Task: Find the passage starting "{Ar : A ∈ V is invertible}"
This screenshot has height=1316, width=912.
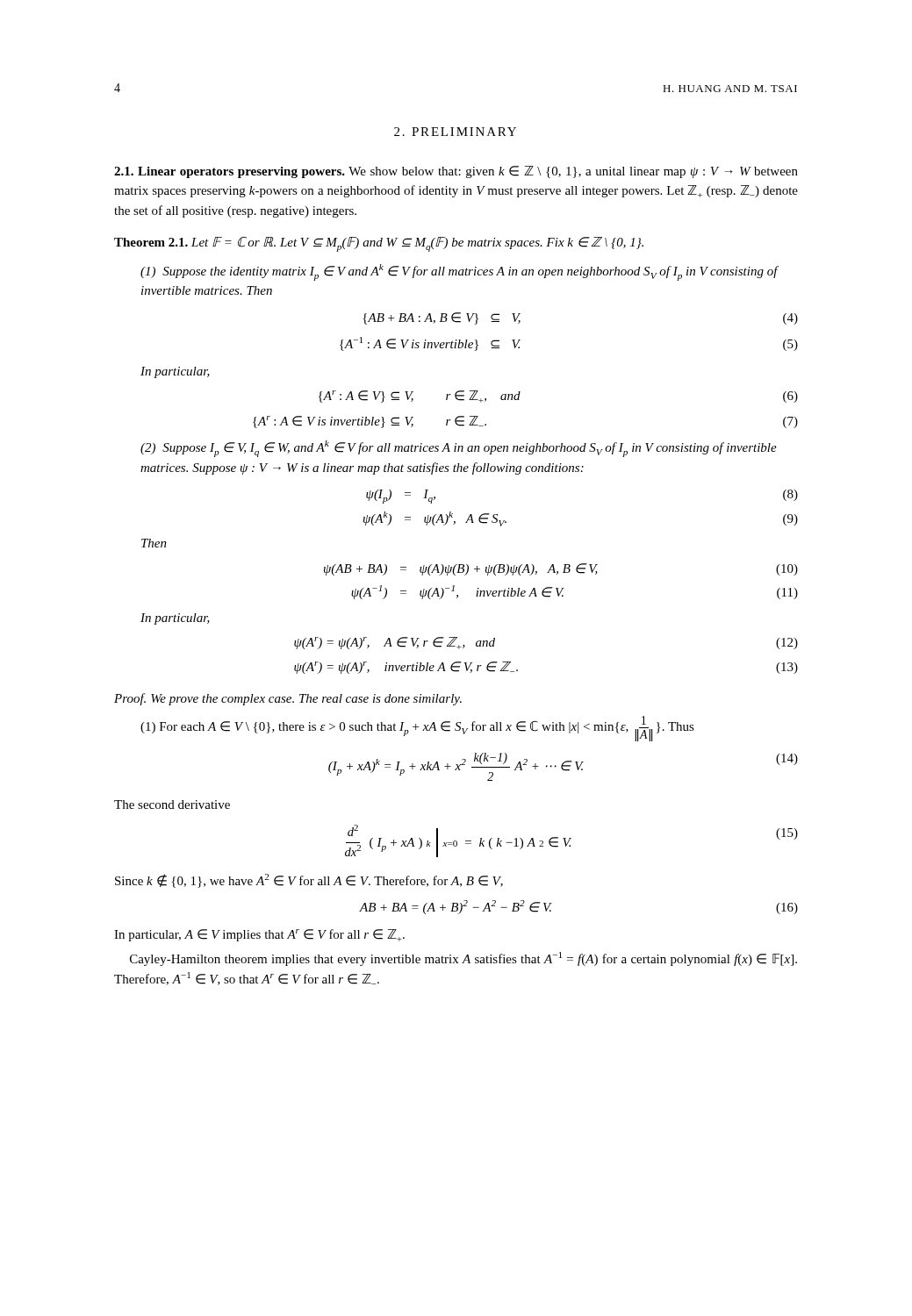Action: [331, 422]
